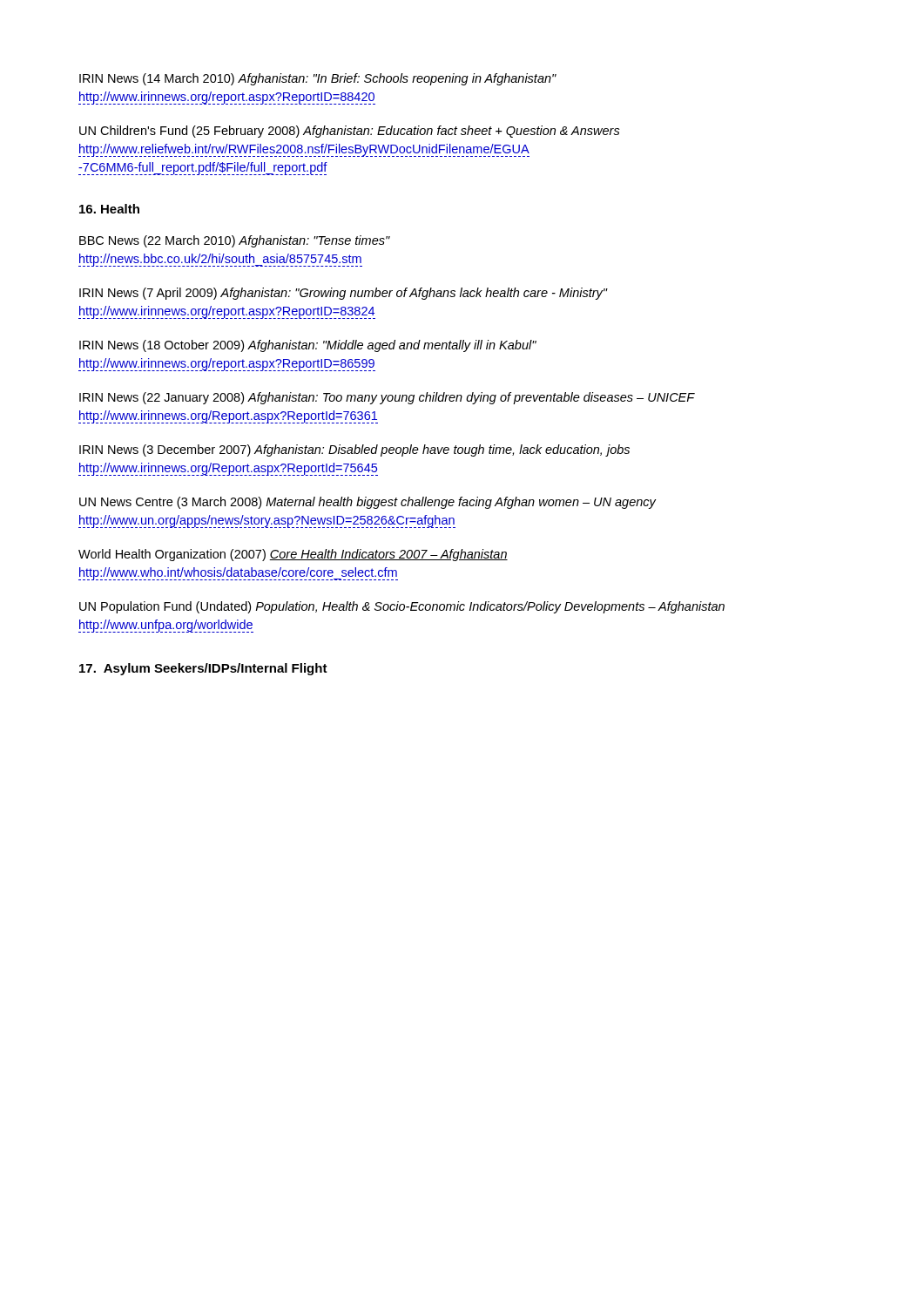Locate the block of text that opens with "IRIN News (14 March 2010)"
Viewport: 924px width, 1307px height.
coord(462,88)
